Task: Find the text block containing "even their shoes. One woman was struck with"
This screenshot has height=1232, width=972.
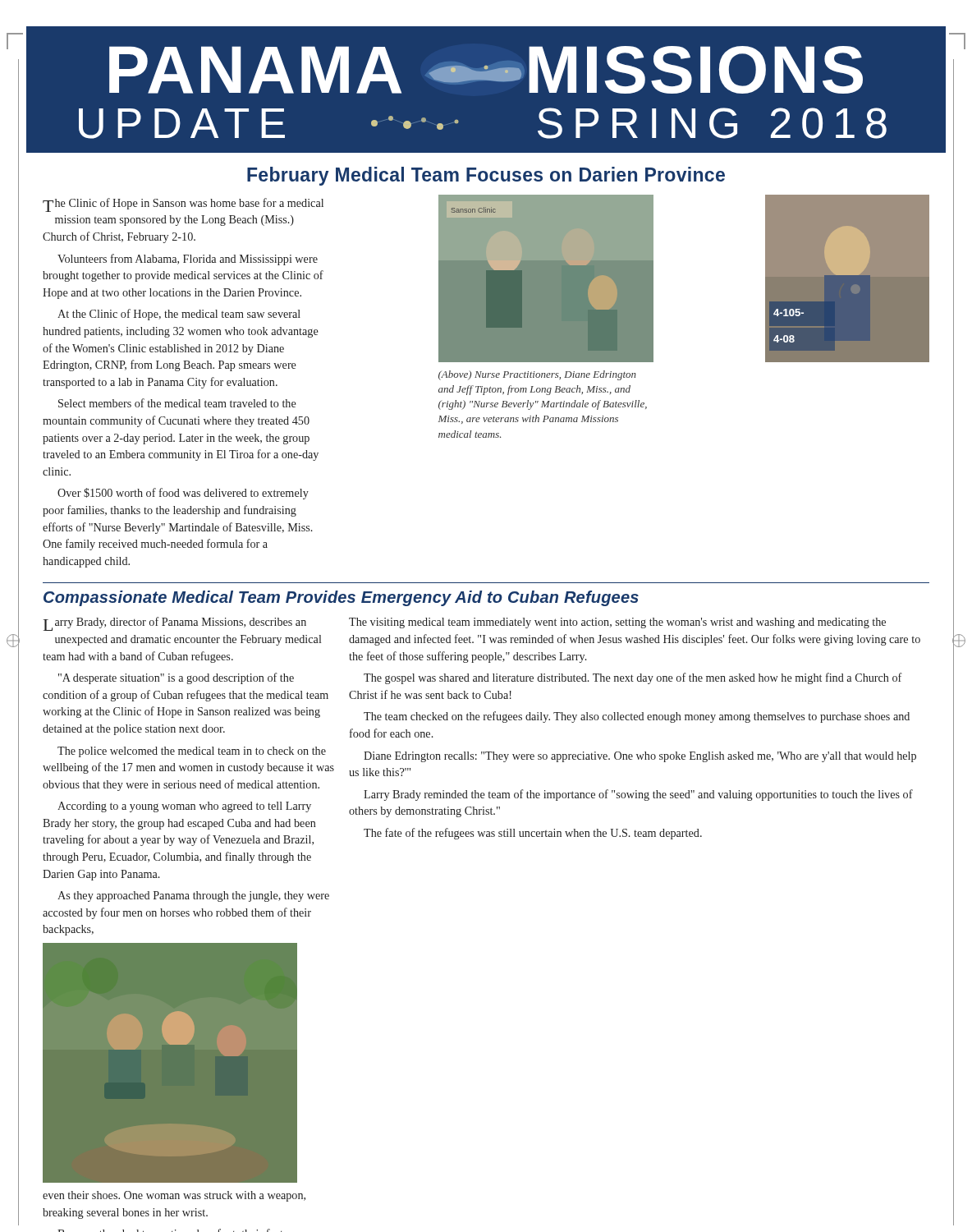Action: (188, 1209)
